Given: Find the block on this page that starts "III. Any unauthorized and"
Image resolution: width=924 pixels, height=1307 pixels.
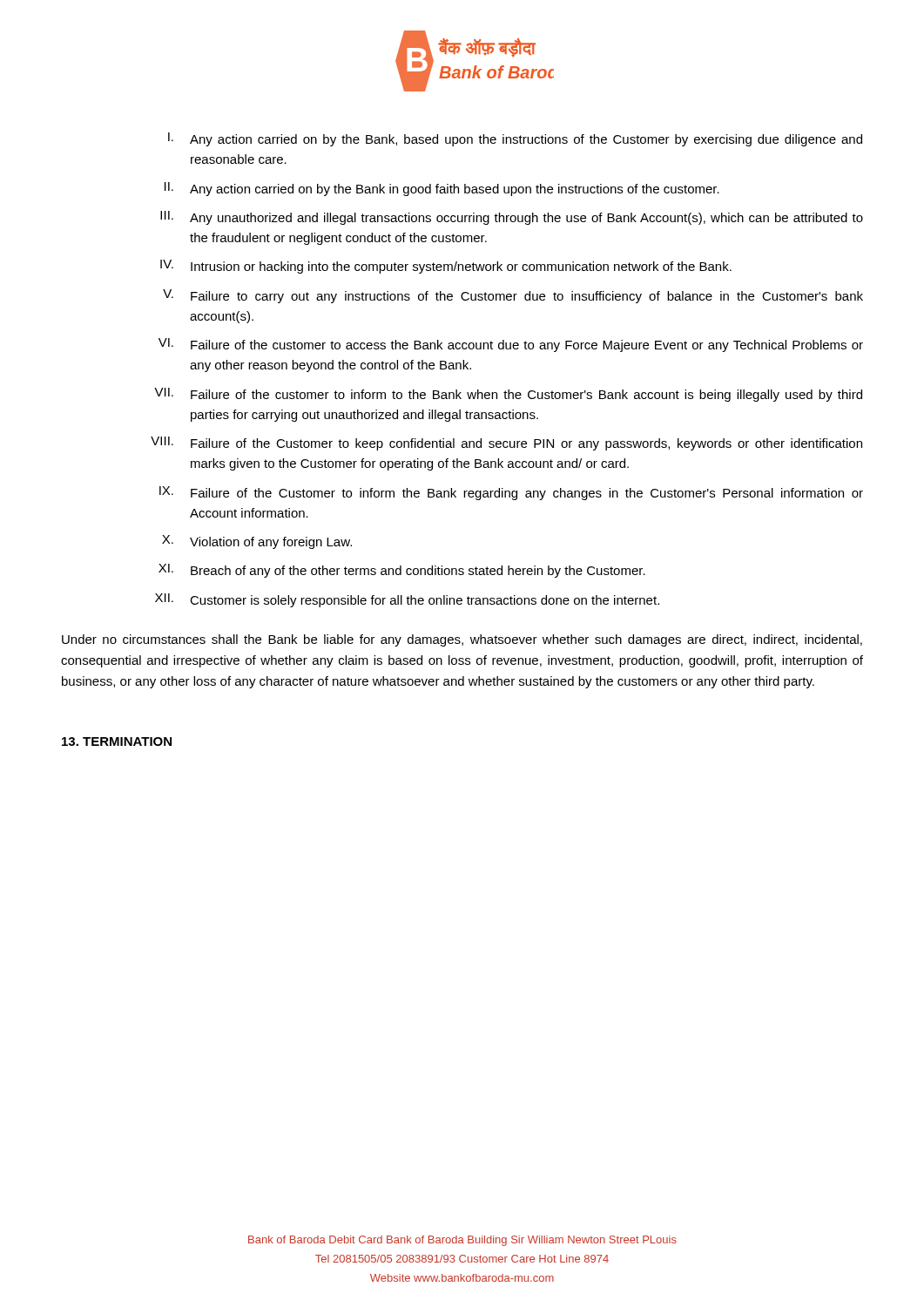Looking at the screenshot, I should 488,227.
